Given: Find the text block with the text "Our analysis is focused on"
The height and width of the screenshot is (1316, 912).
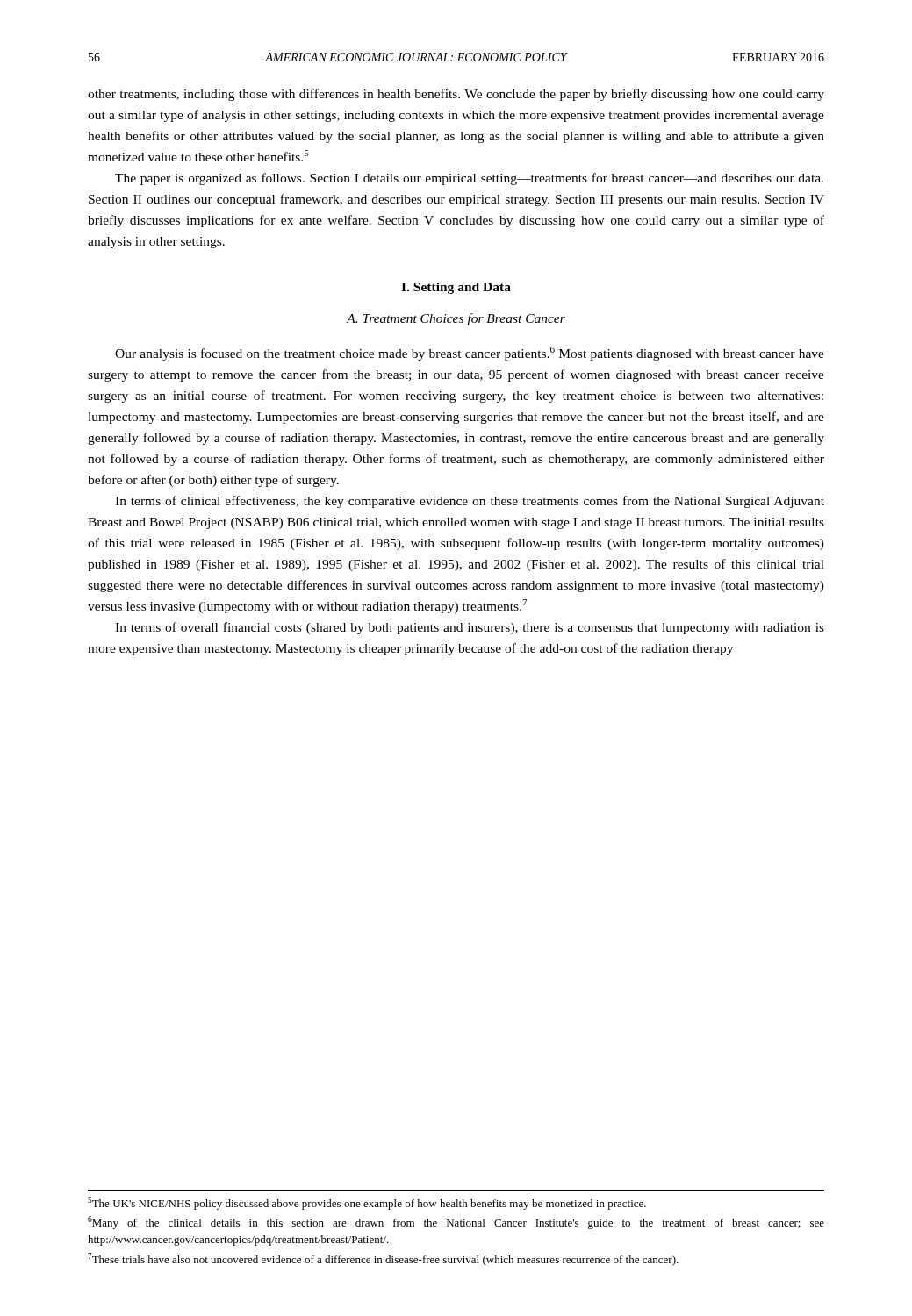Looking at the screenshot, I should (x=456, y=417).
